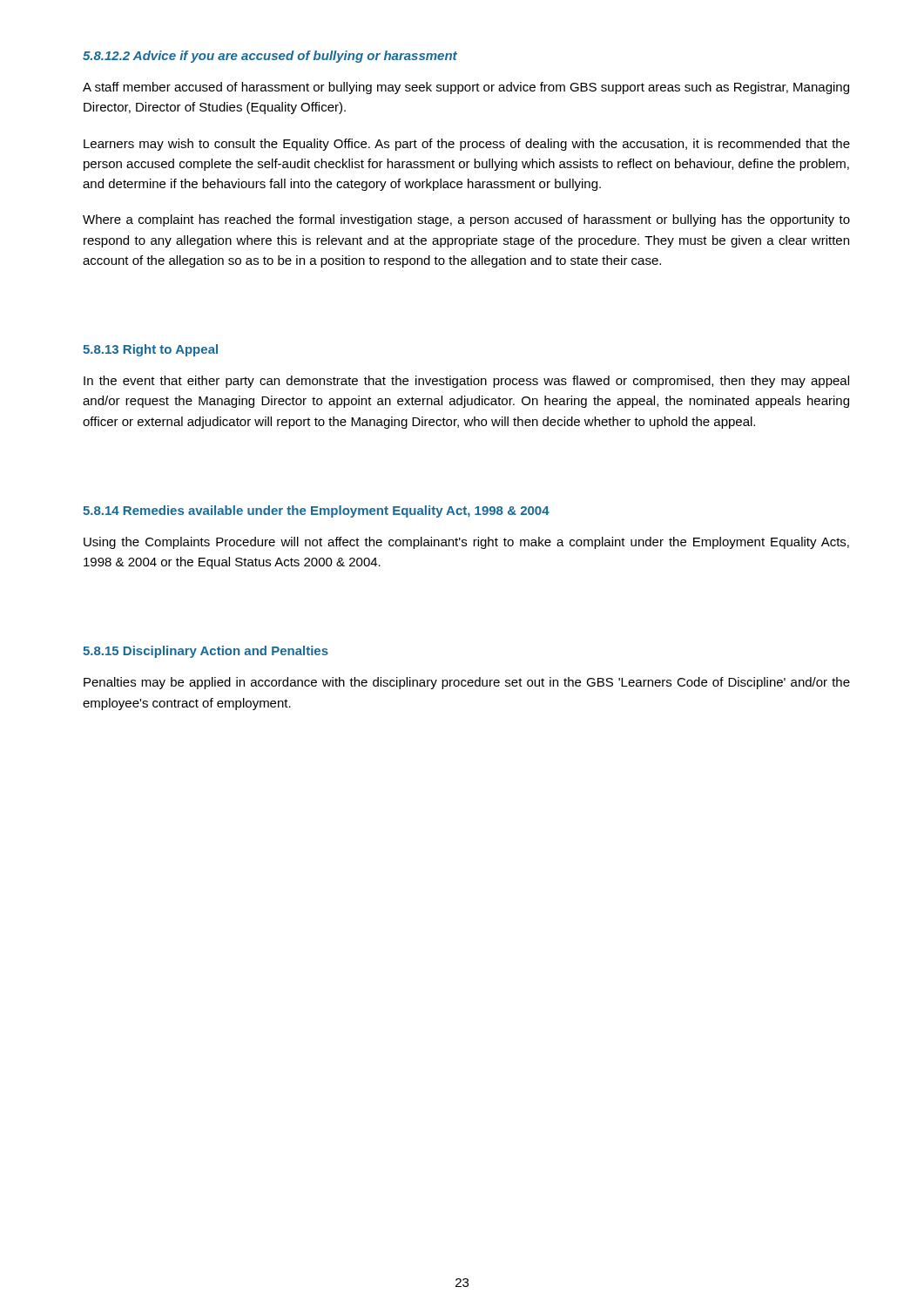The width and height of the screenshot is (924, 1307).
Task: Find the section header on this page that starts "5.8.14 Remedies available under the Employment Equality"
Action: tap(466, 510)
